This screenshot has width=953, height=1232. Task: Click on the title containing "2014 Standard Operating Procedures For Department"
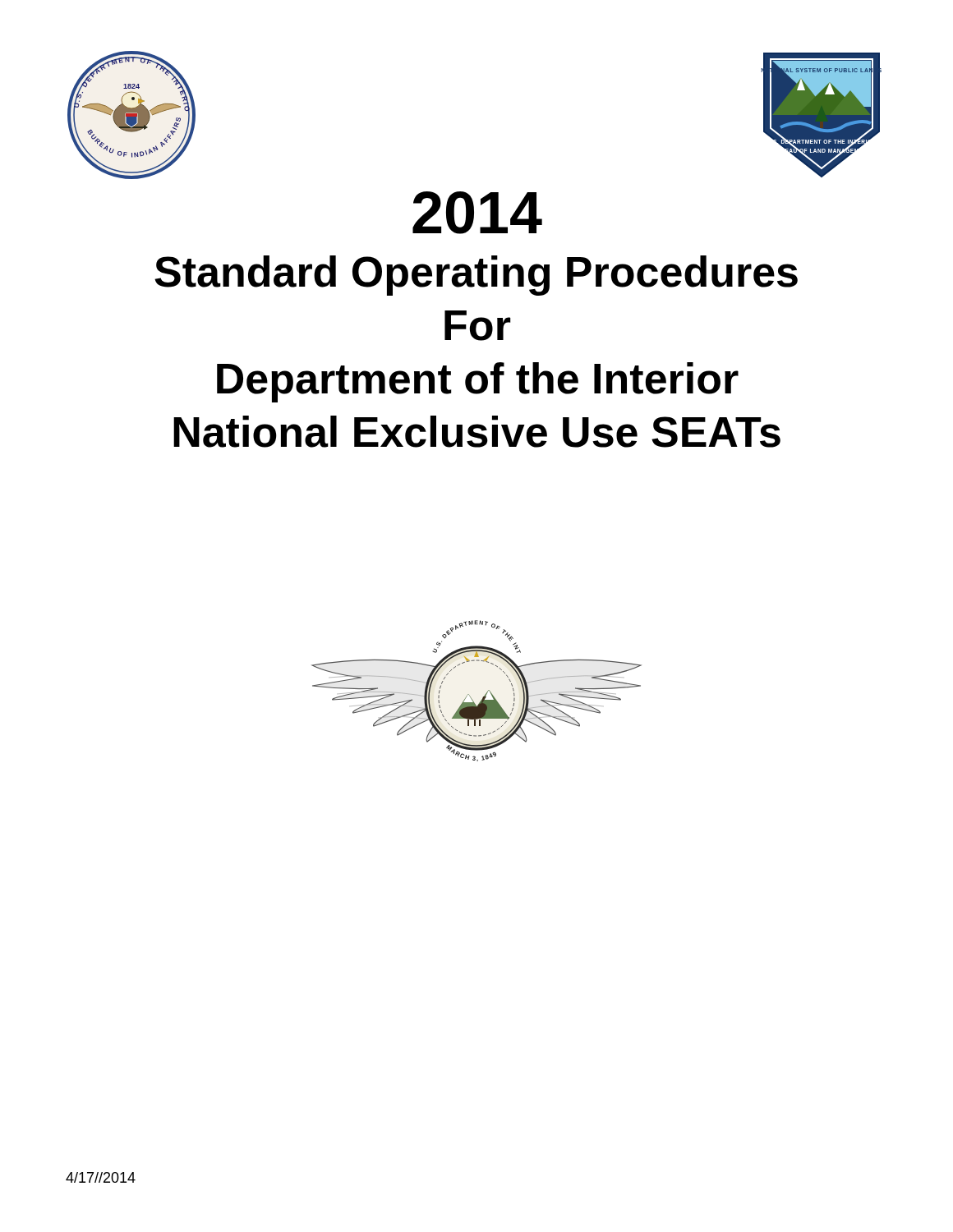coord(476,320)
